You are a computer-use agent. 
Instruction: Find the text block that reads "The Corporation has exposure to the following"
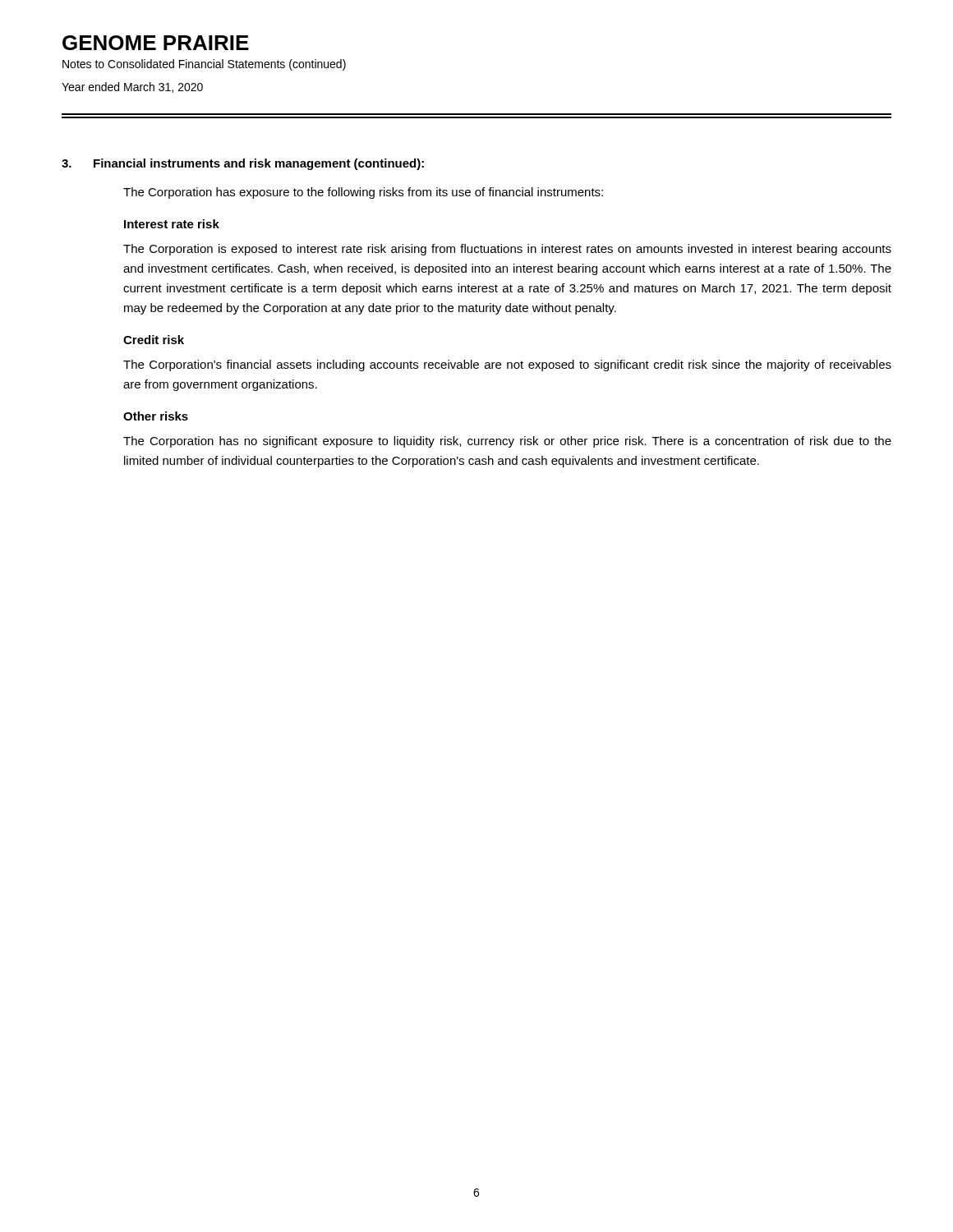click(364, 192)
